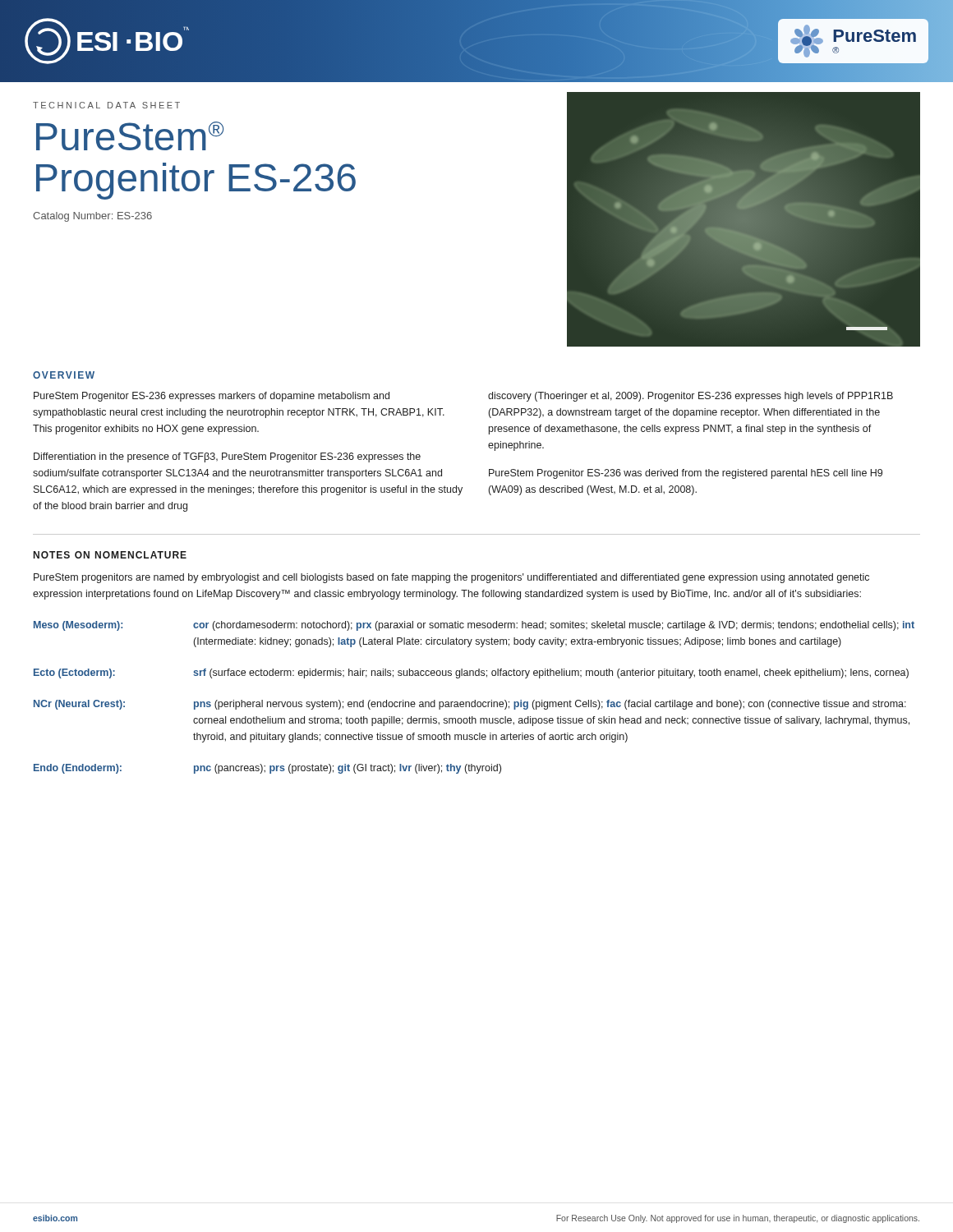Find the list item containing "Meso (Mesoderm): cor (chordamesoderm:"
The image size is (953, 1232).
tap(476, 633)
